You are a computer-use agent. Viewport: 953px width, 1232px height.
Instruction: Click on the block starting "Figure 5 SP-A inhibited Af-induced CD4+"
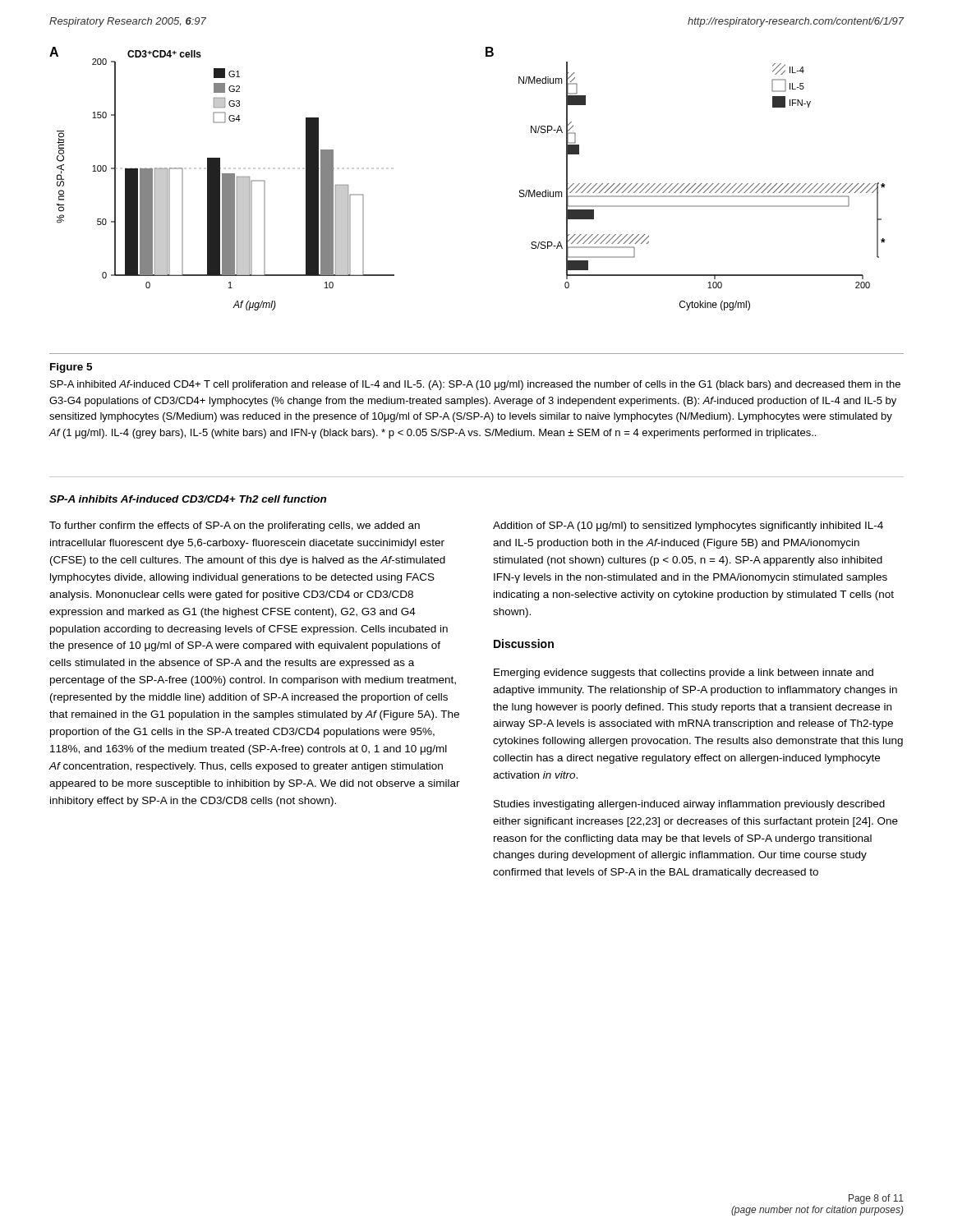[x=476, y=400]
